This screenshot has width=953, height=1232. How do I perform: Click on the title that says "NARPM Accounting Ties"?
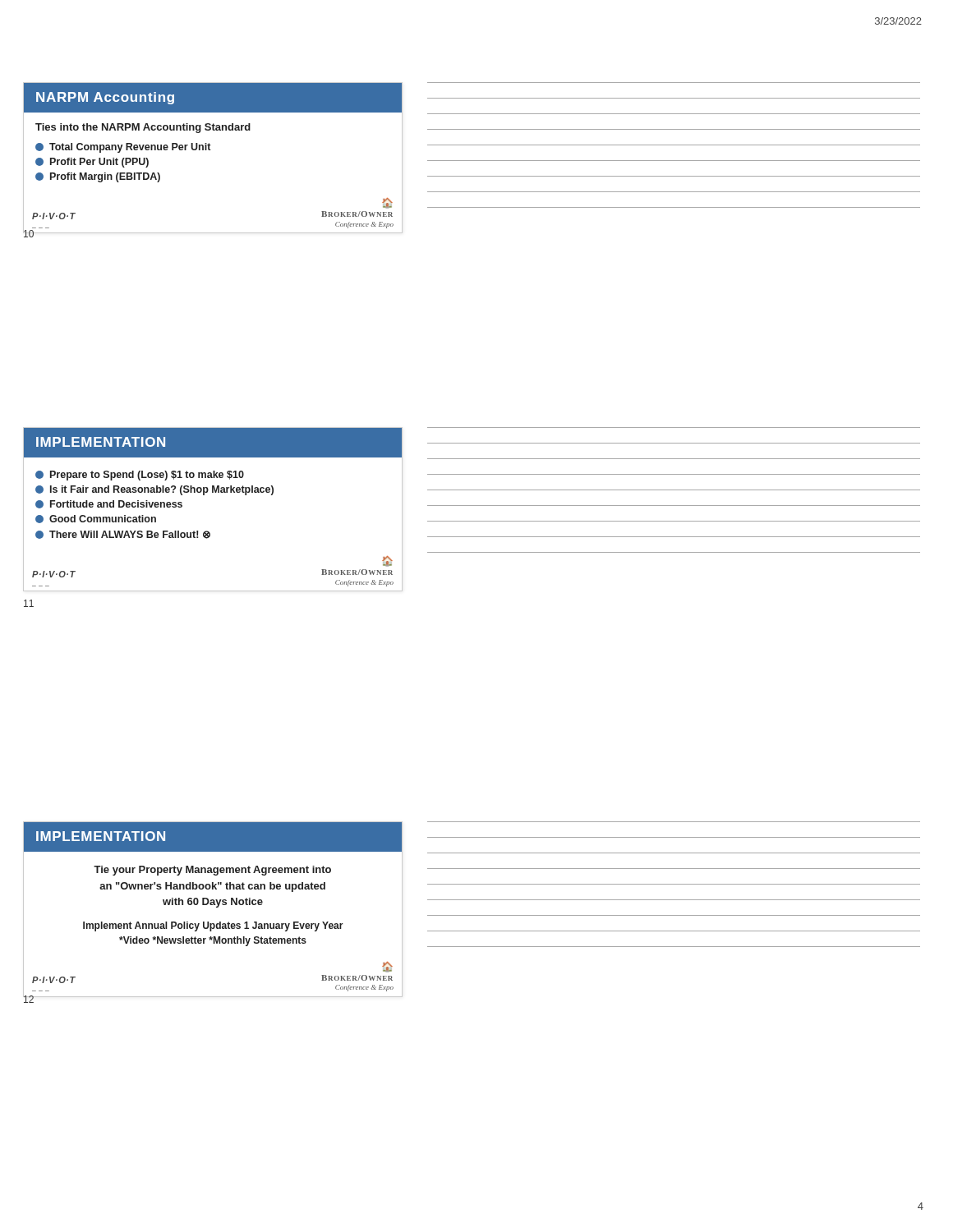point(213,158)
